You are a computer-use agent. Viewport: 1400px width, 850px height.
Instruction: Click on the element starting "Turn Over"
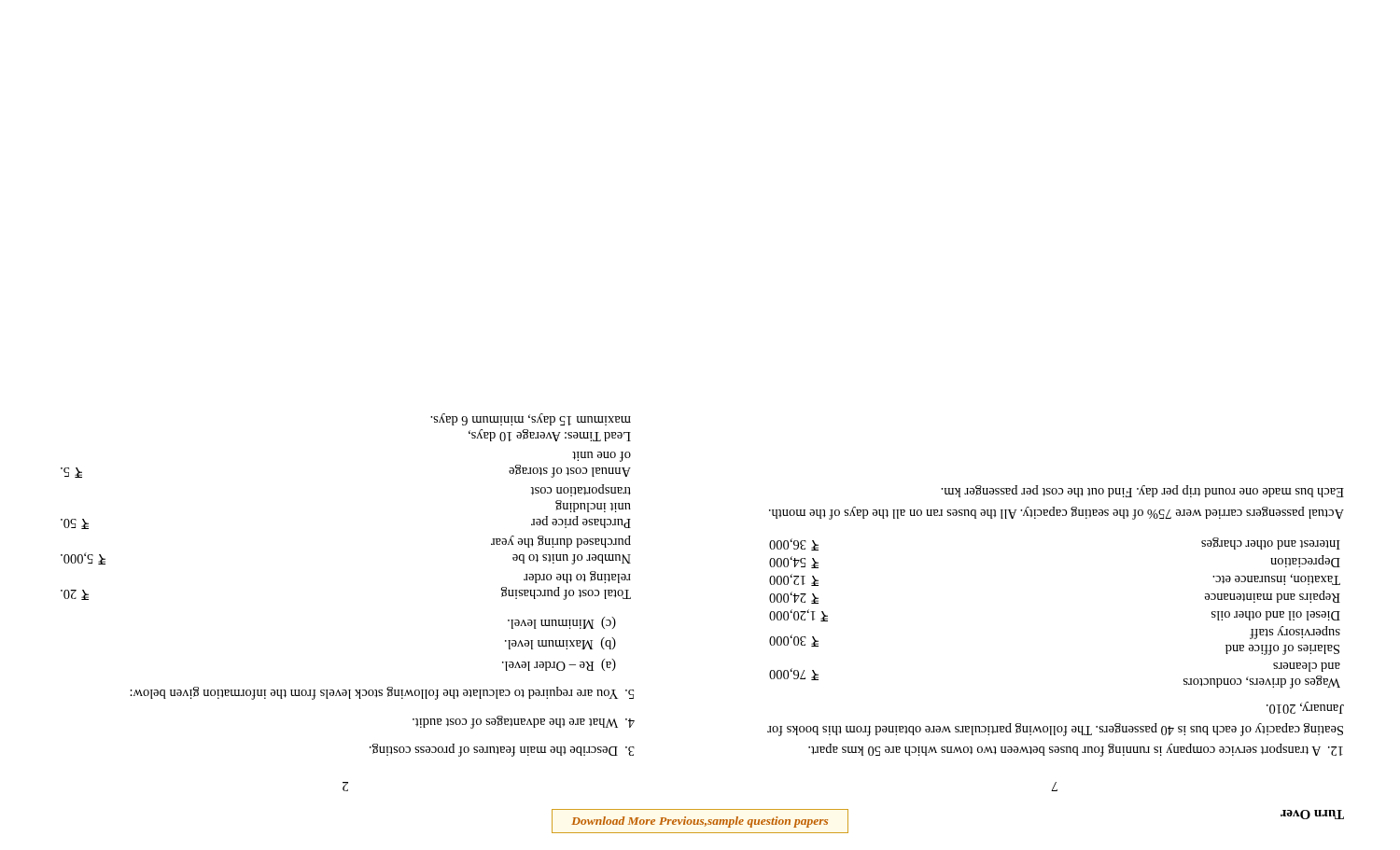coord(1312,815)
